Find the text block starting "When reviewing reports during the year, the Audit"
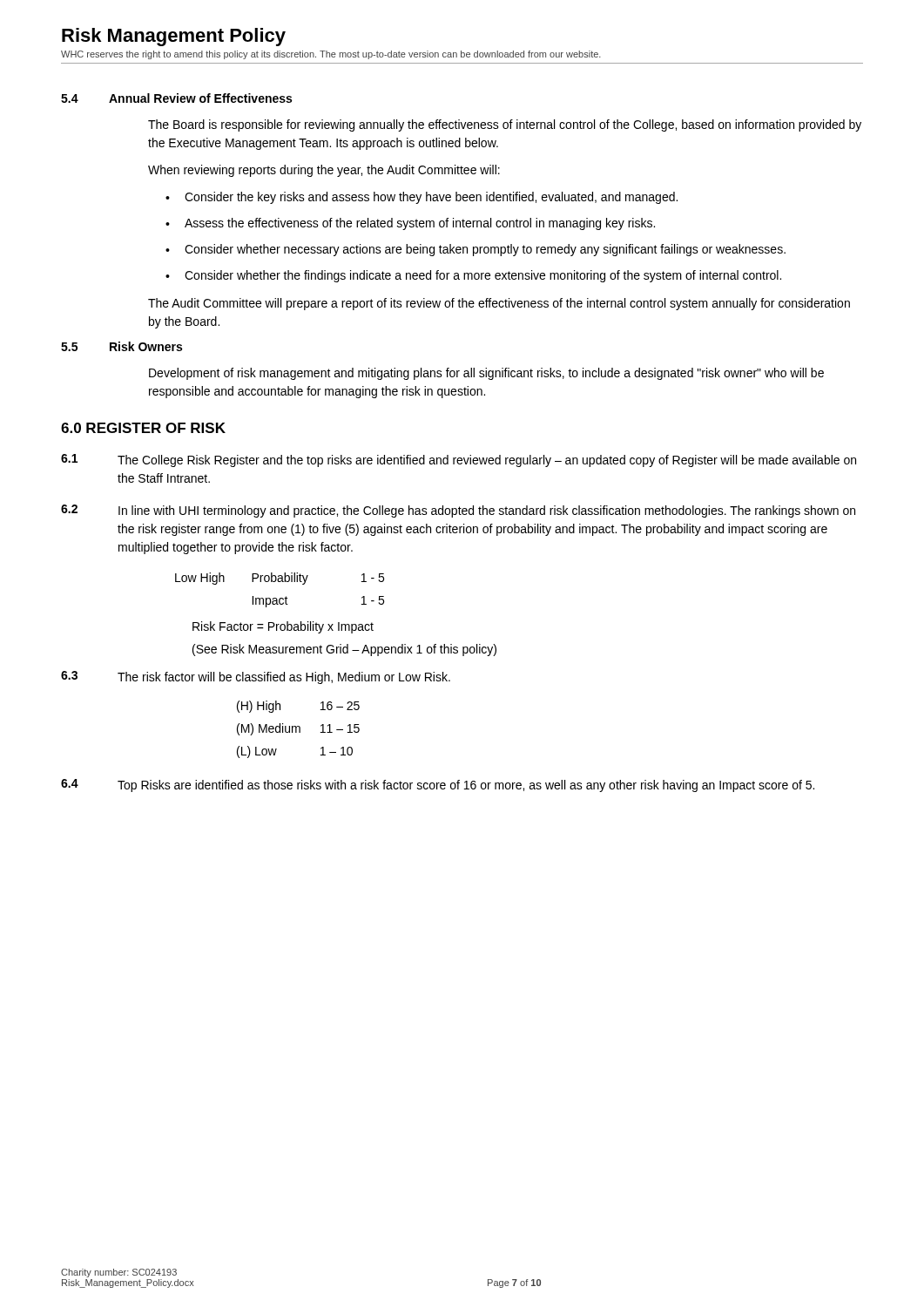 click(324, 170)
